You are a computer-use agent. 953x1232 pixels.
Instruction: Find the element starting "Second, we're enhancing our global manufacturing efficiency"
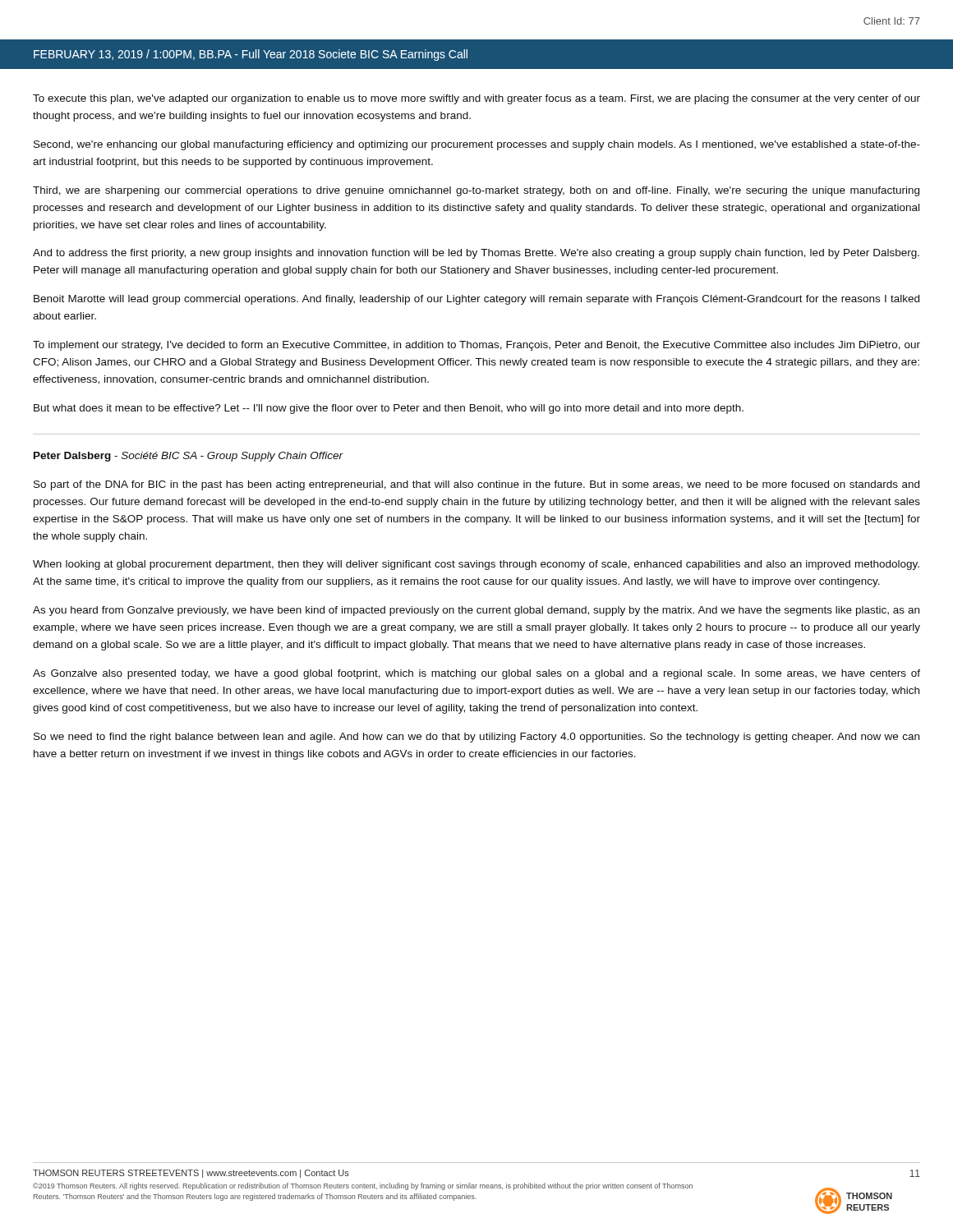click(476, 153)
